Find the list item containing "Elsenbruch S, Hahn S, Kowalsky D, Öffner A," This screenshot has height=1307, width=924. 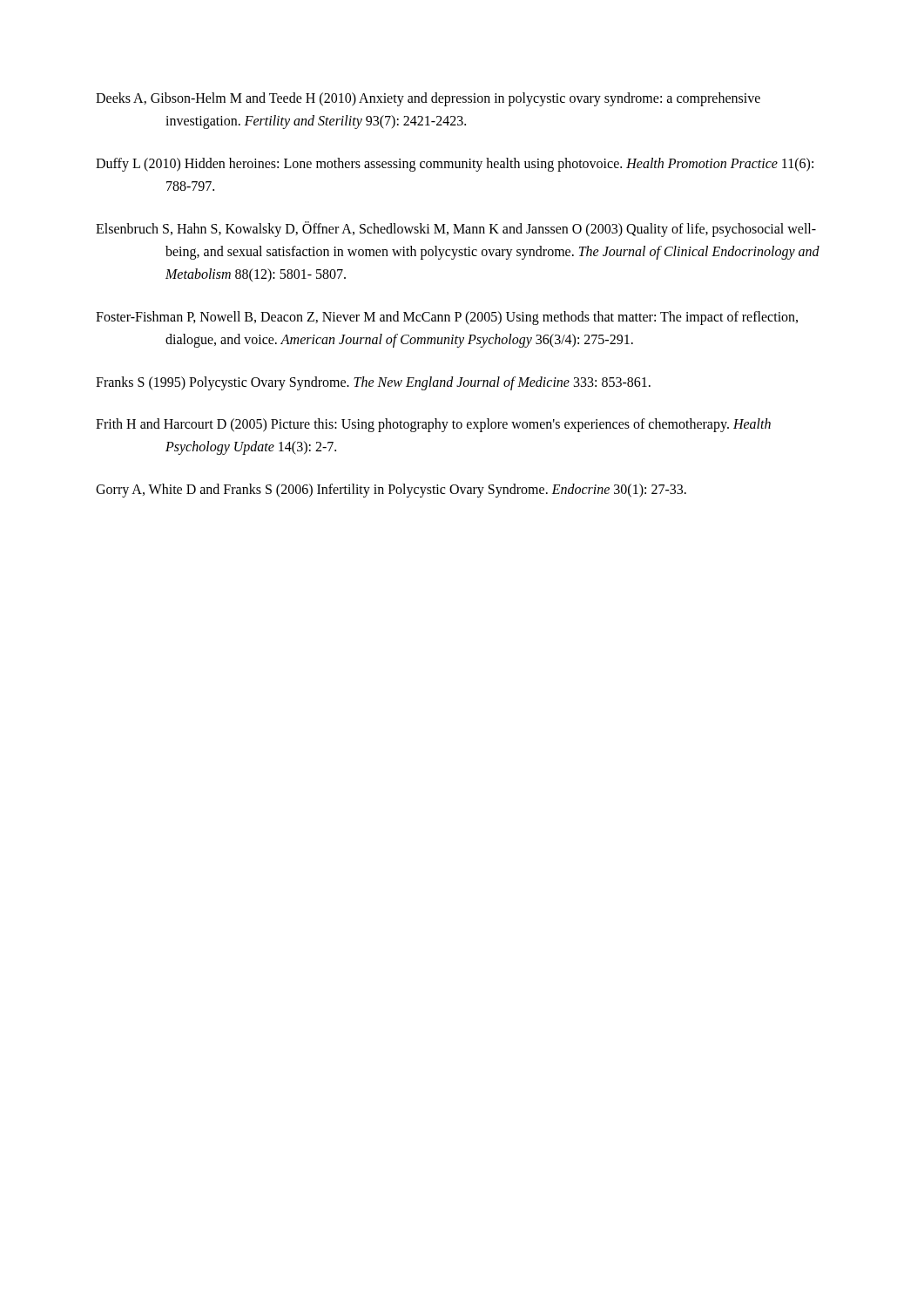click(457, 251)
